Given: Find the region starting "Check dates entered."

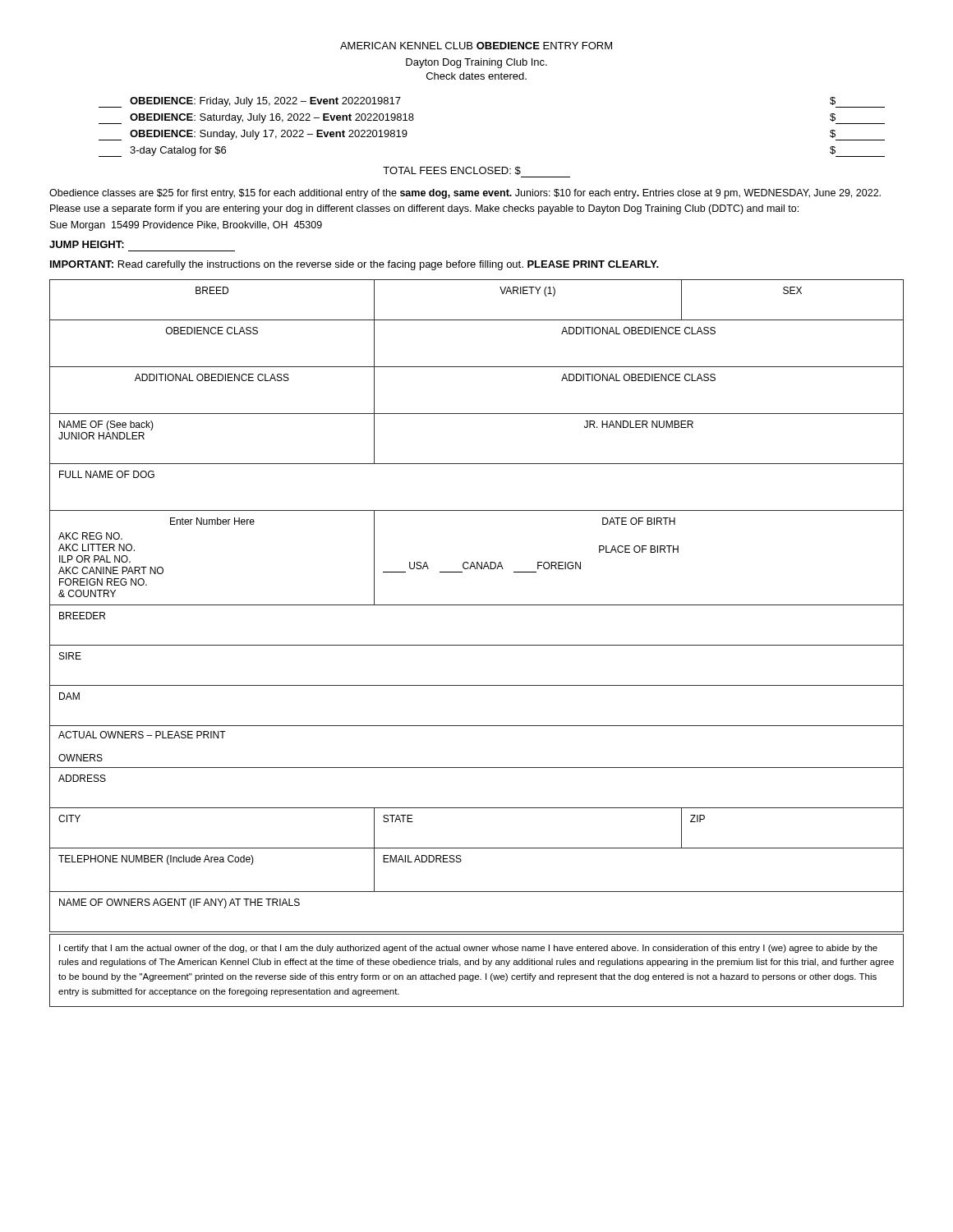Looking at the screenshot, I should coord(476,76).
